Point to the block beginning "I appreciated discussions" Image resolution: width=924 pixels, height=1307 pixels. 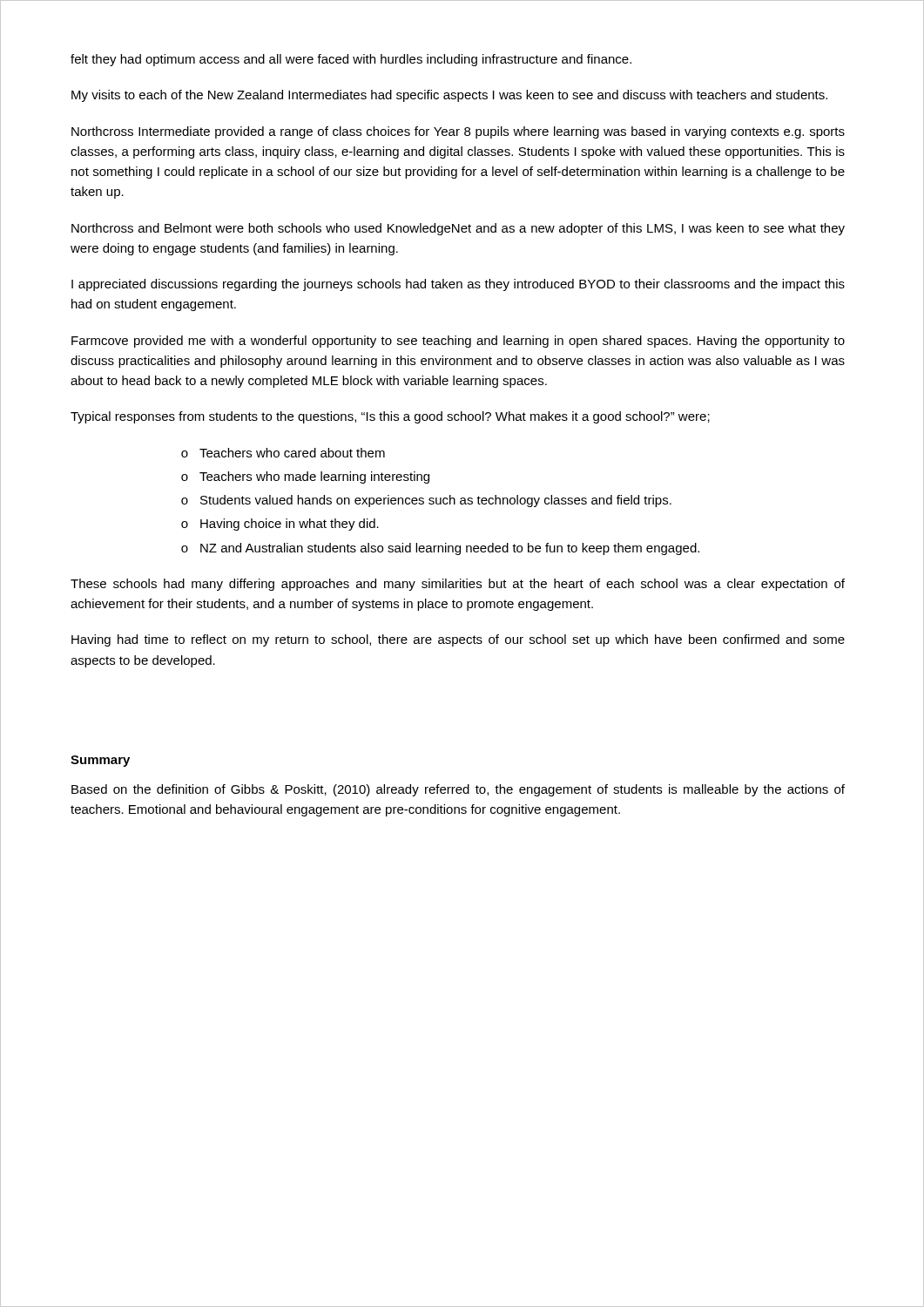click(x=458, y=294)
